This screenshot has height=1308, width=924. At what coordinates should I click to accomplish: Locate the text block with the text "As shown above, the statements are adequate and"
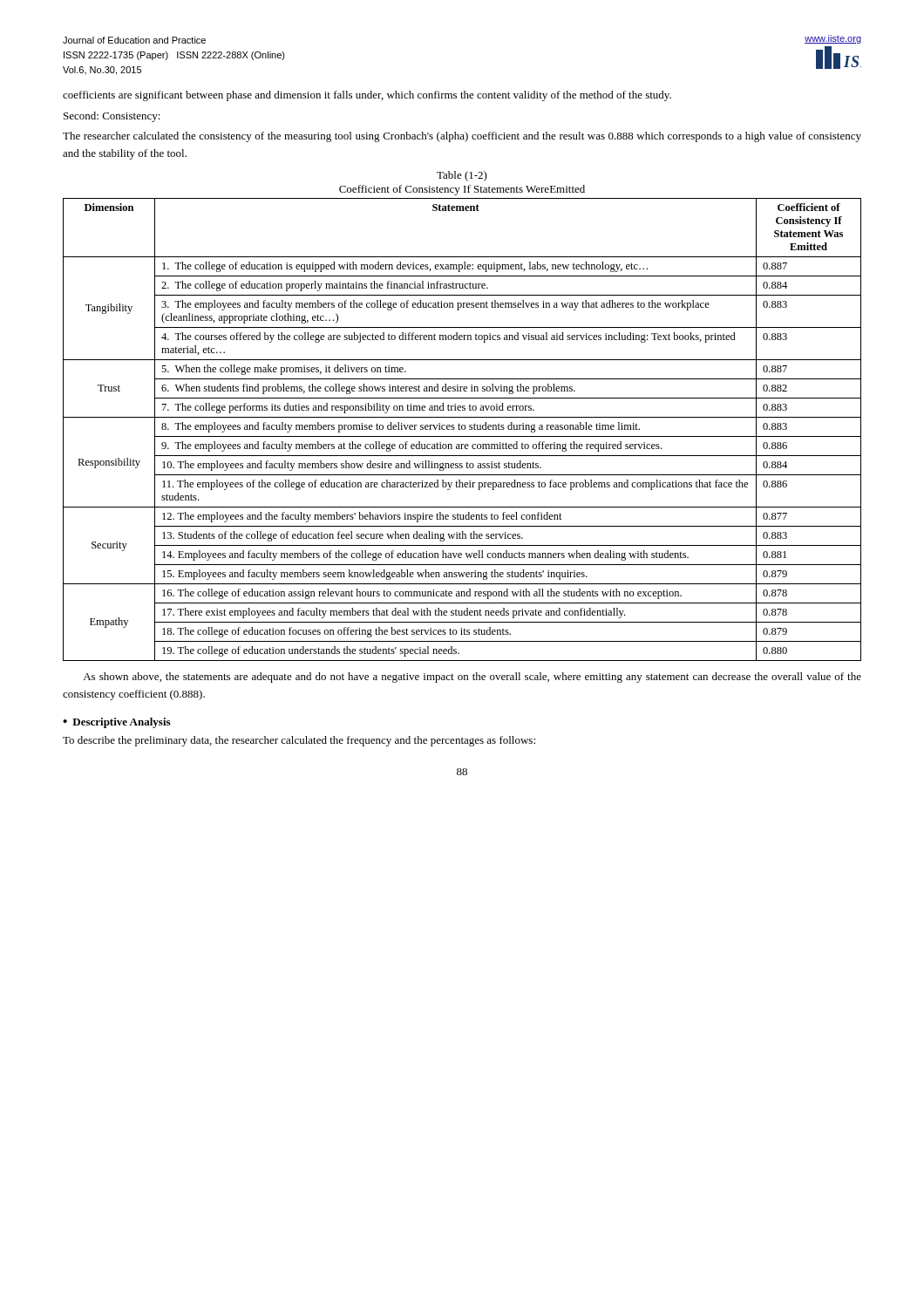(x=462, y=685)
